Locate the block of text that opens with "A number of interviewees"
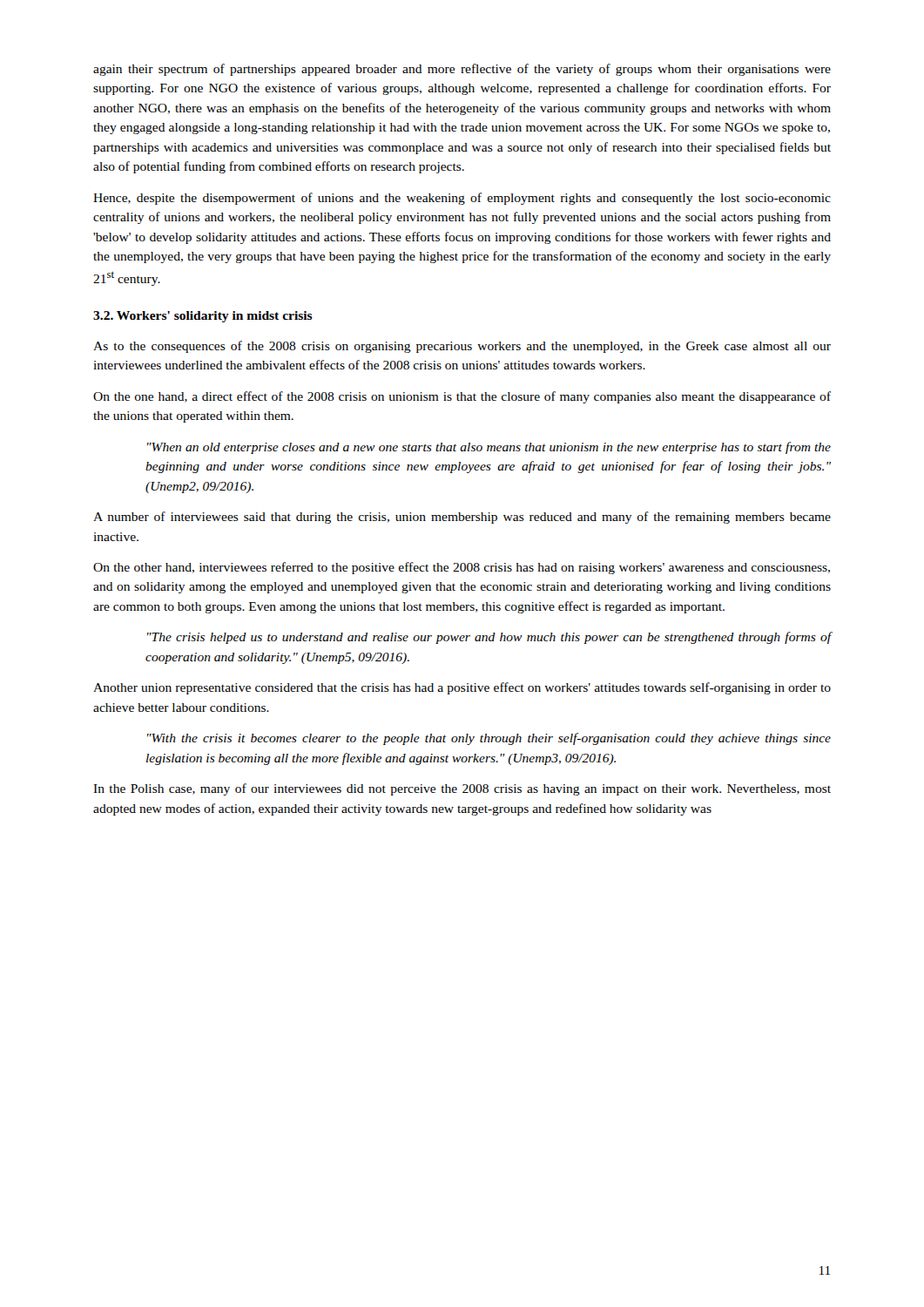Image resolution: width=924 pixels, height=1307 pixels. [462, 527]
